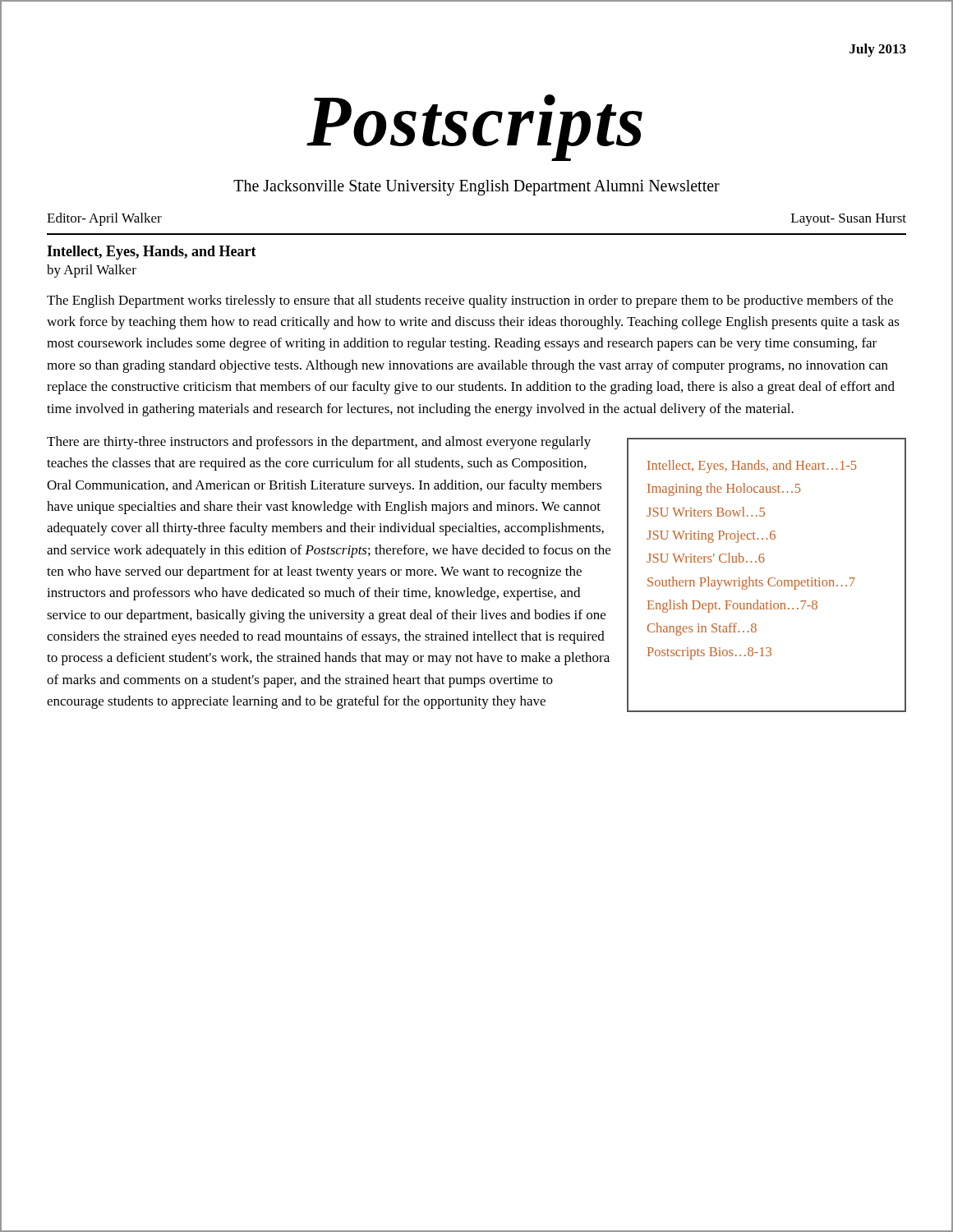Find the text block containing "There are thirty-three instructors"

click(329, 571)
